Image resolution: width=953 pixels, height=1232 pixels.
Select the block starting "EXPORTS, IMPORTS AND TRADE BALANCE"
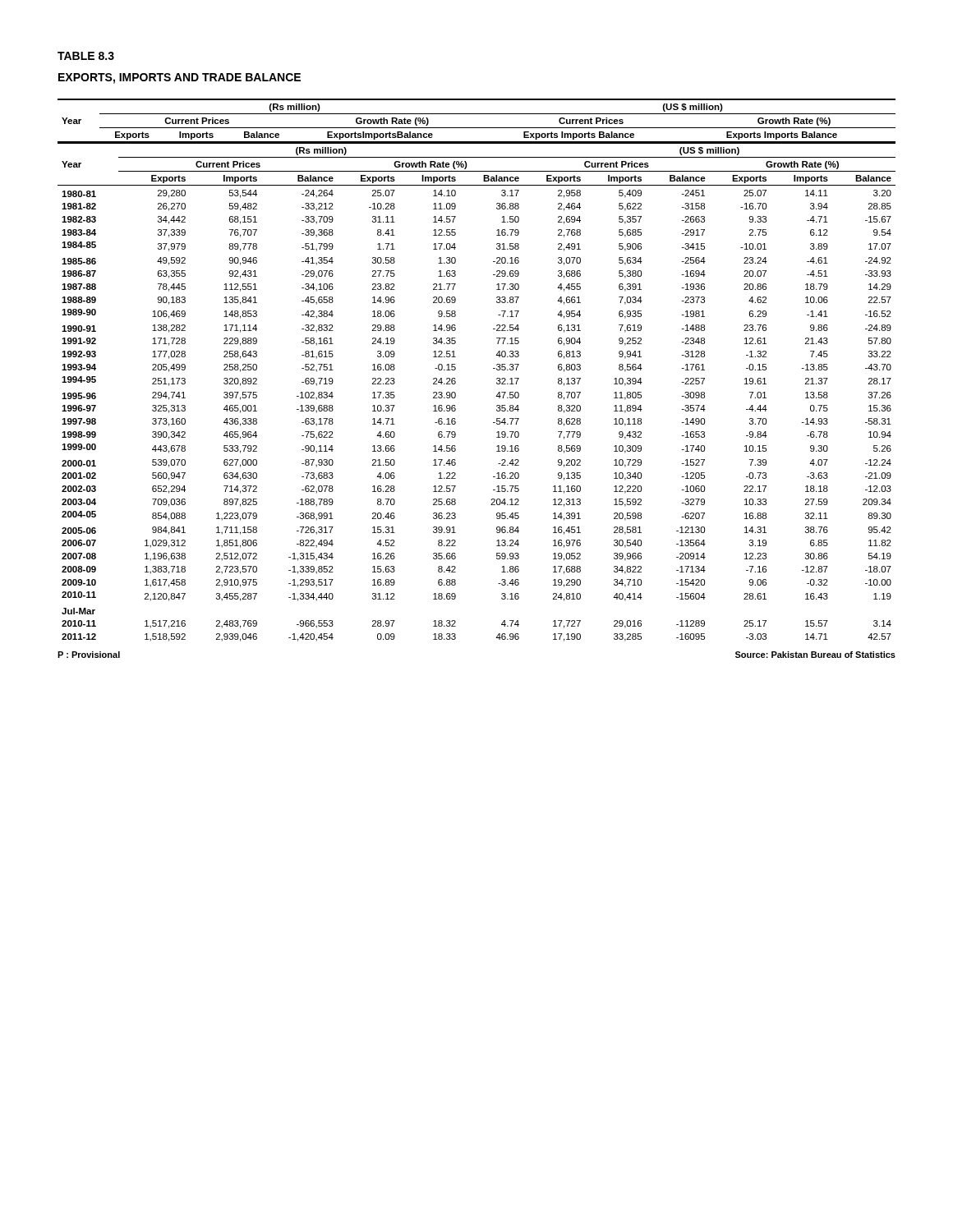coord(179,77)
